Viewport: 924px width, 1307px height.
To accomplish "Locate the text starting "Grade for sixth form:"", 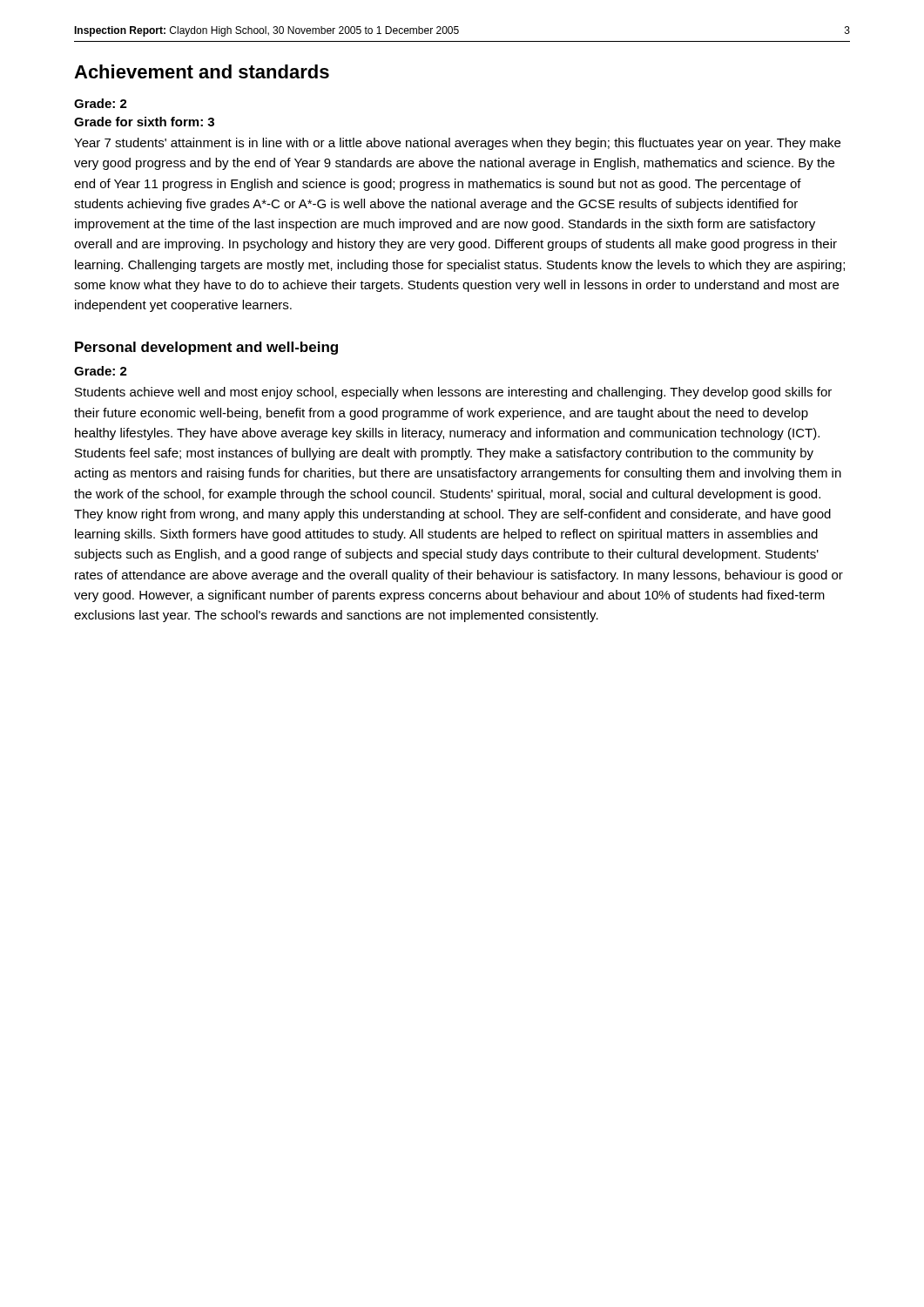I will (144, 122).
